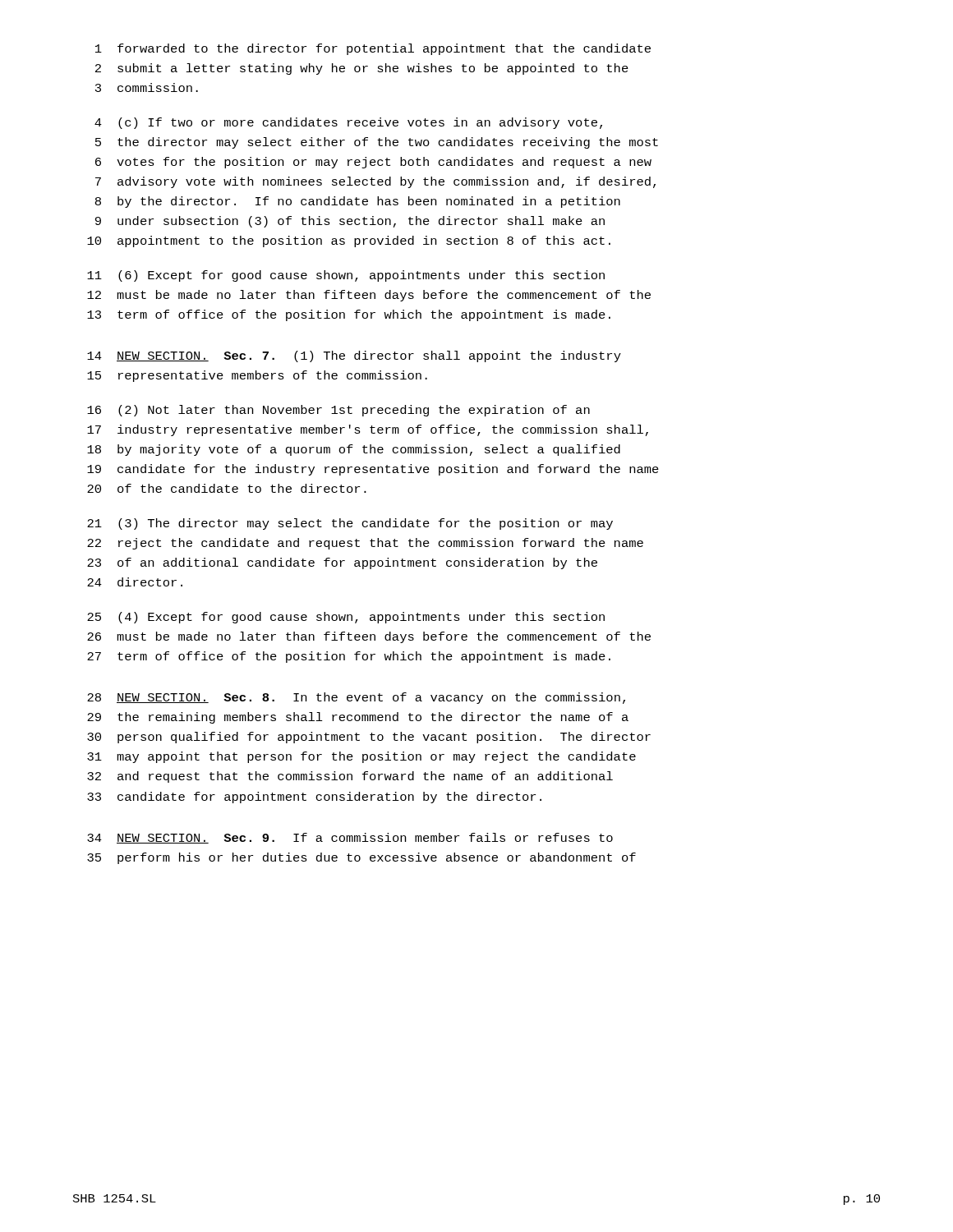Click on the text starting "9 under subsection (3) of this section, the"
Viewport: 953px width, 1232px height.
pos(476,222)
